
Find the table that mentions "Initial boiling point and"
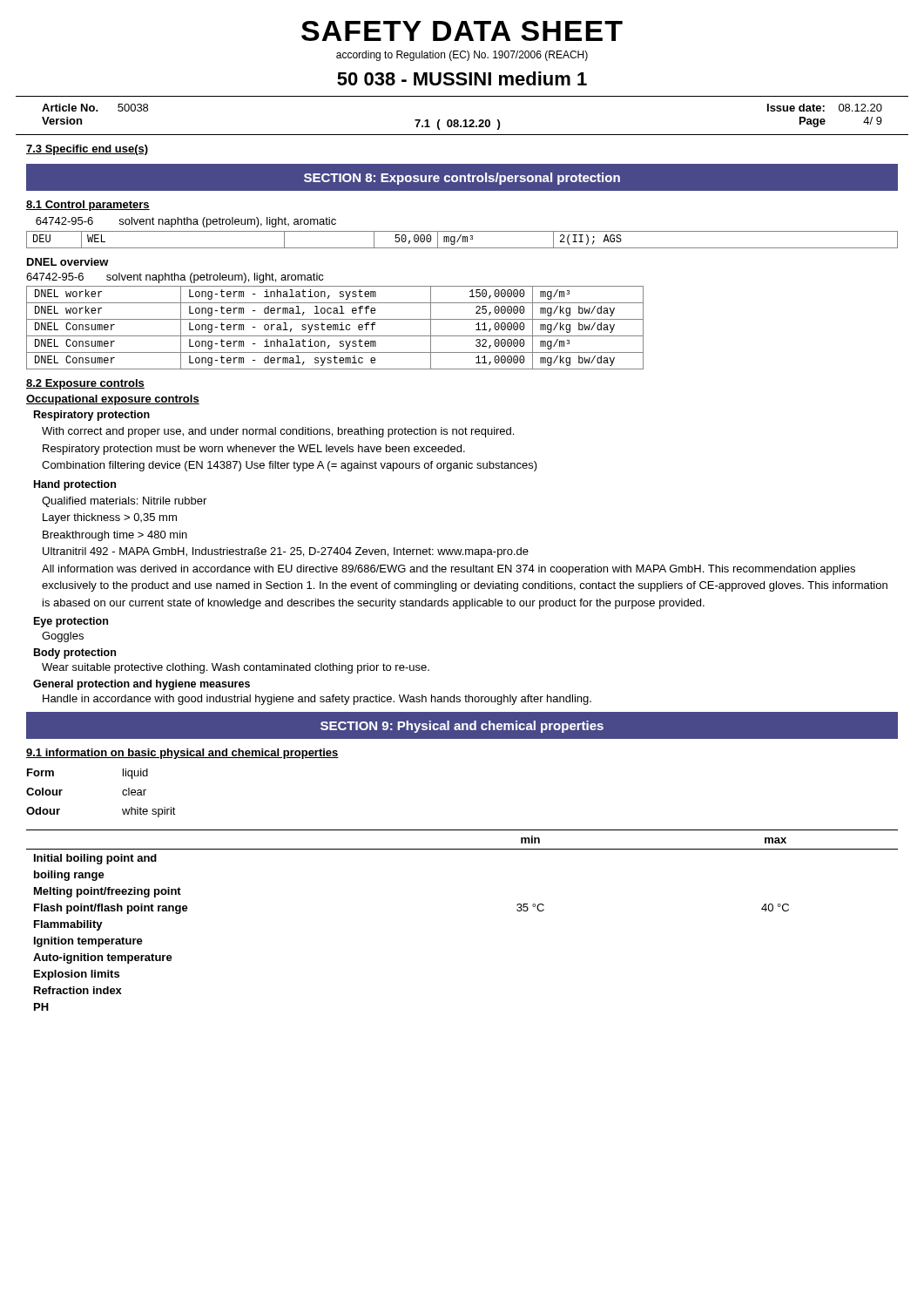pos(462,923)
